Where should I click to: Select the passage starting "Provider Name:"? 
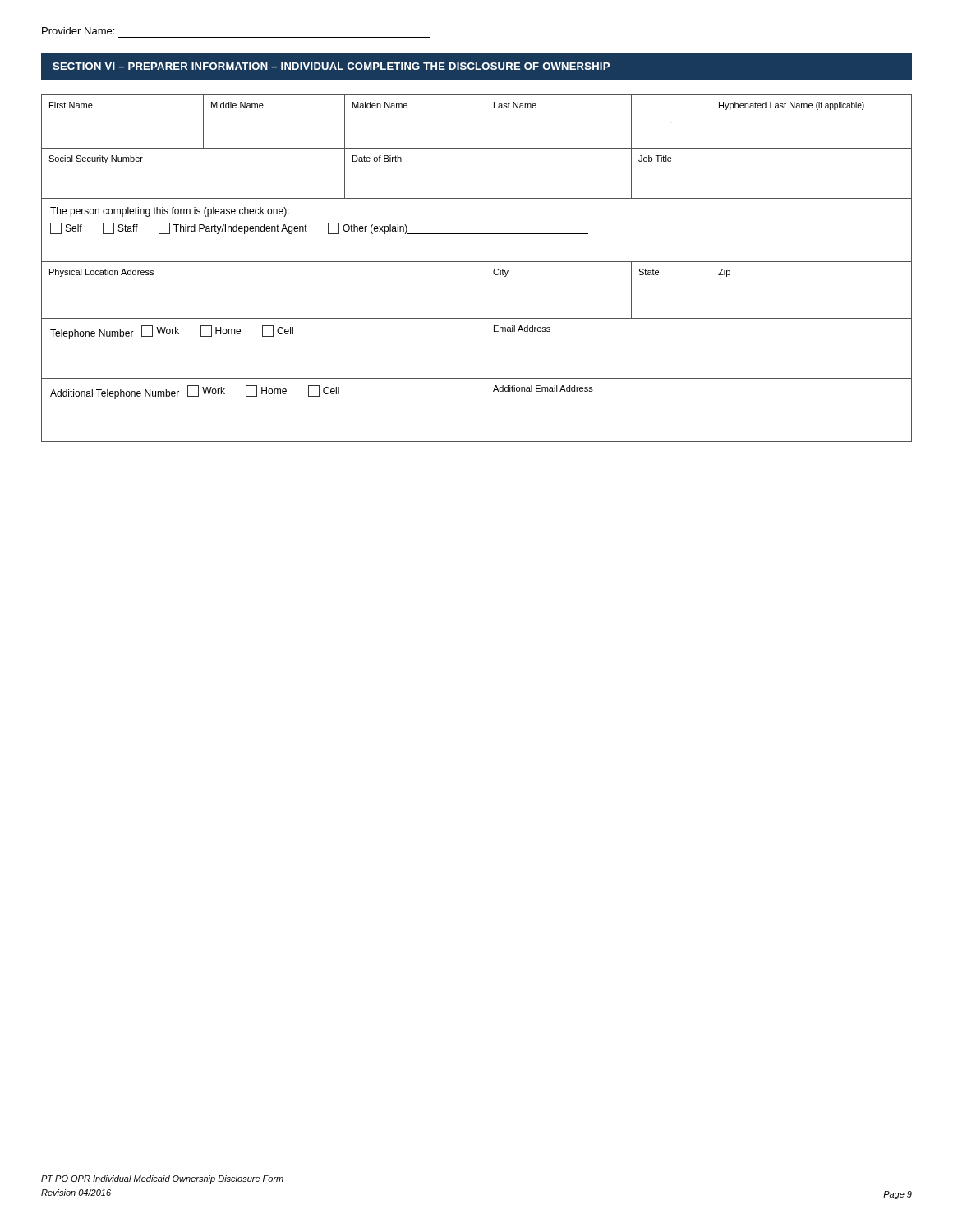tap(236, 31)
